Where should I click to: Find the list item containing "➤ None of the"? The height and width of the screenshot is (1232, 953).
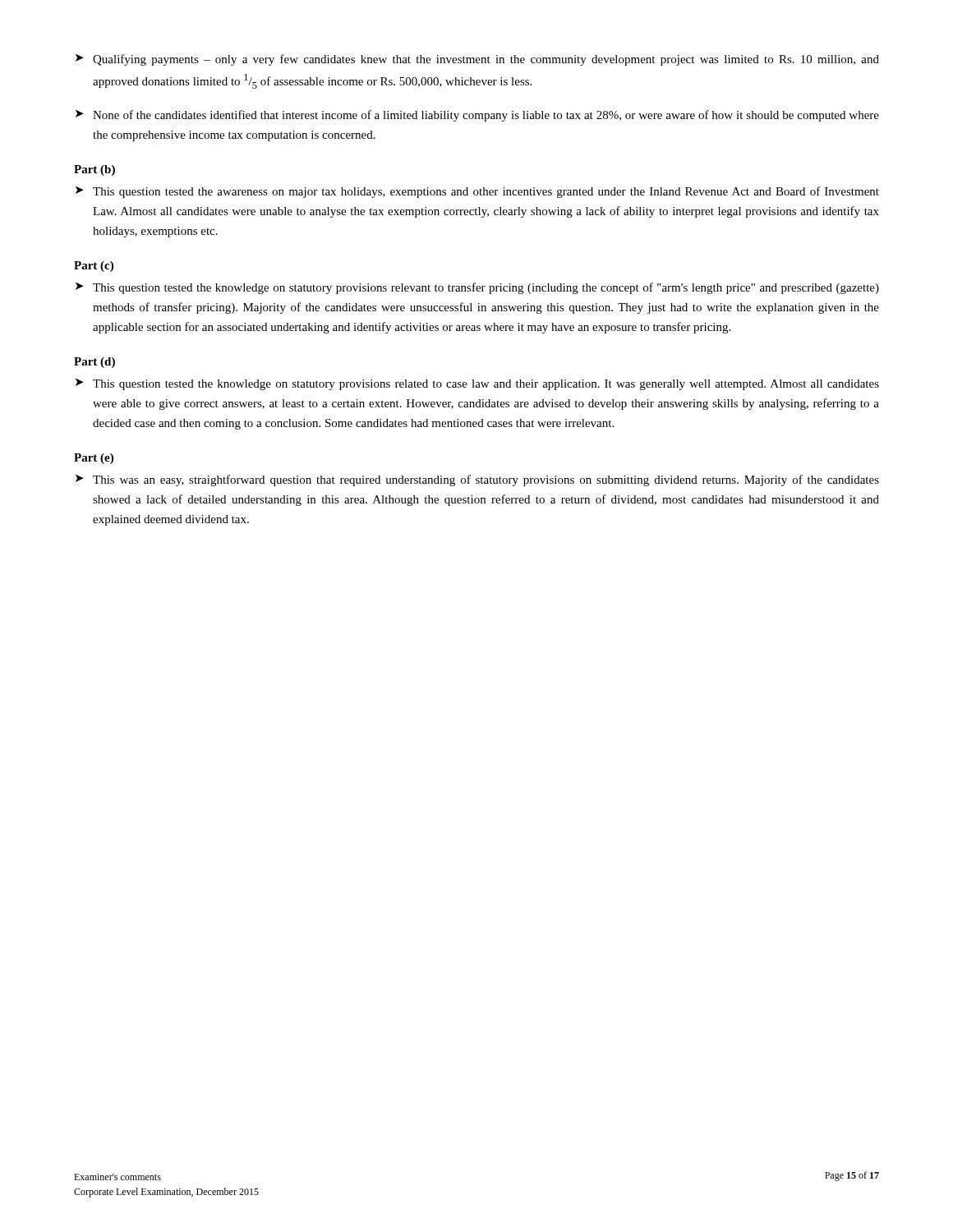(x=476, y=125)
